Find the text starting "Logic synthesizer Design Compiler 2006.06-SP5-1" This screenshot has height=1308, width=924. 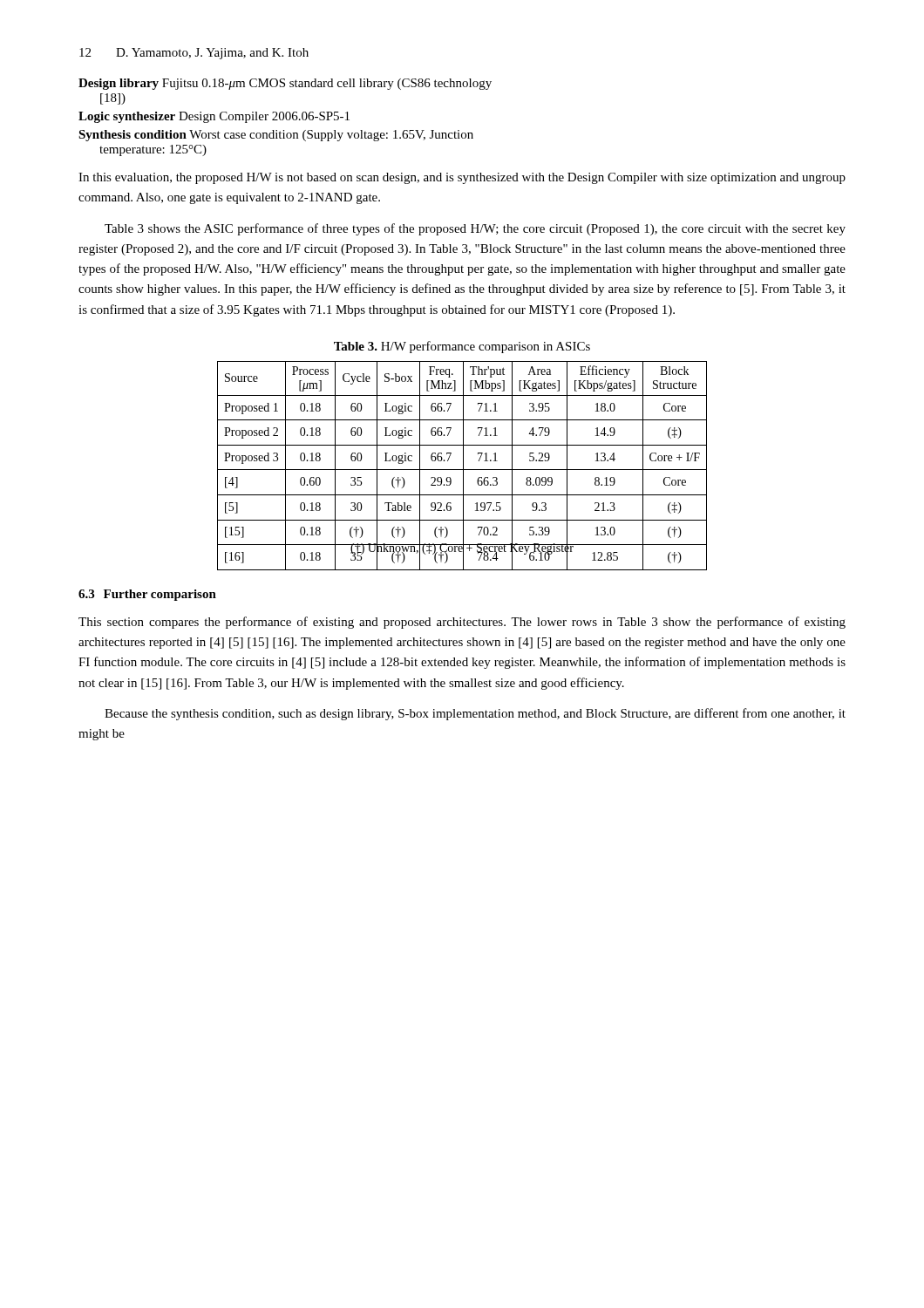pyautogui.click(x=214, y=116)
